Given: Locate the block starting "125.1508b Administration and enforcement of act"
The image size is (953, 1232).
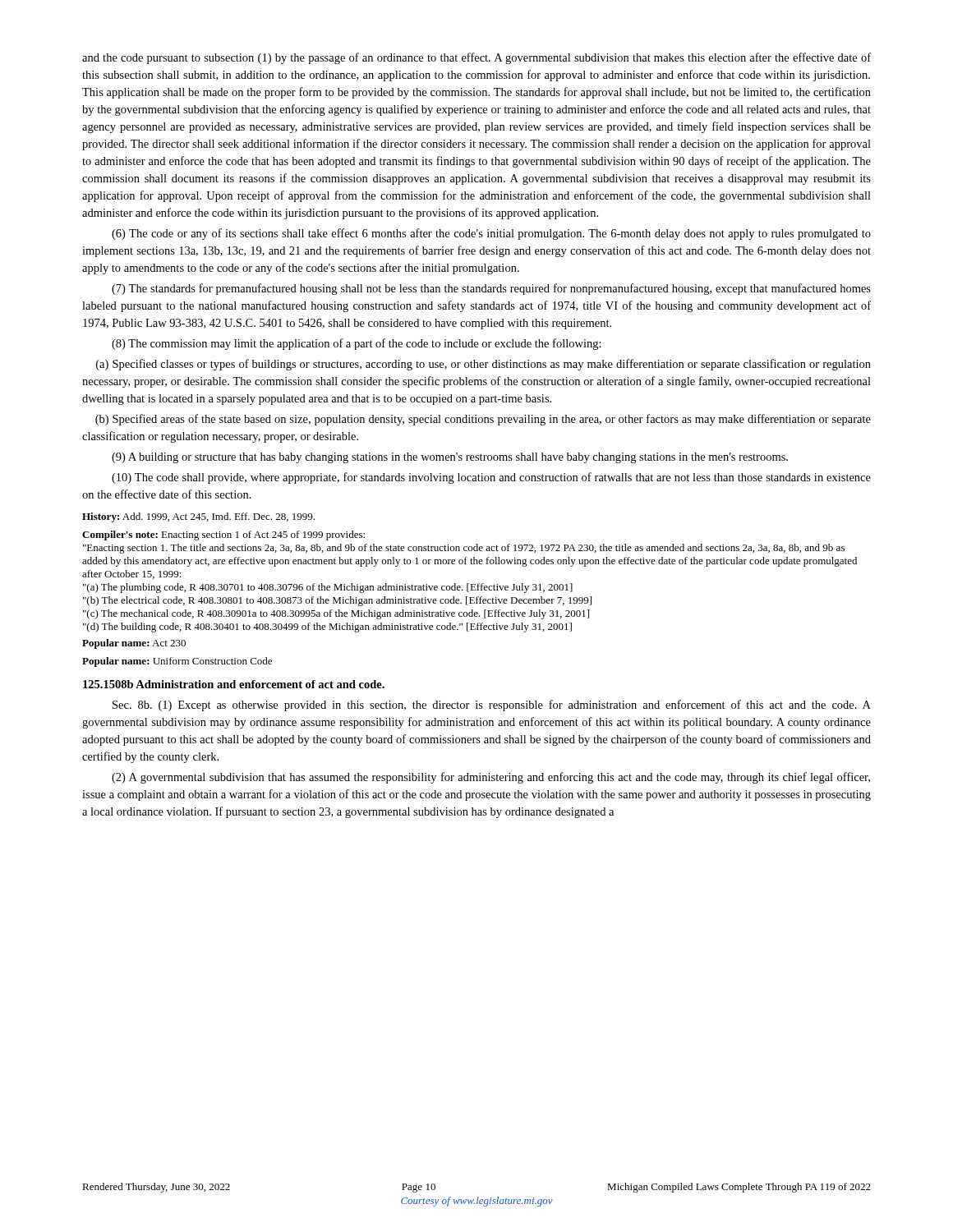Looking at the screenshot, I should point(233,684).
